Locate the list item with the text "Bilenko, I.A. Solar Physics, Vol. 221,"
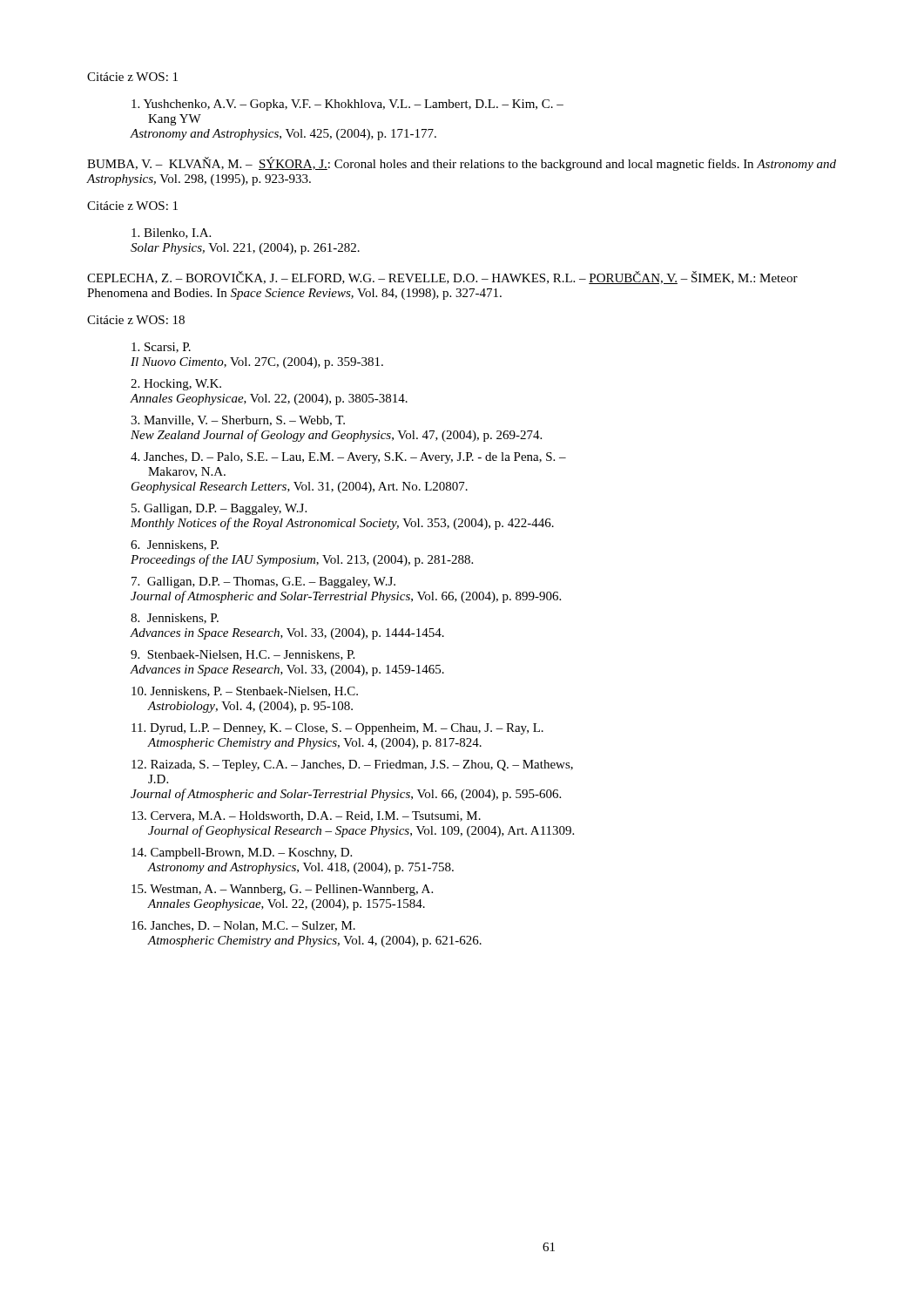924x1307 pixels. tap(171, 234)
